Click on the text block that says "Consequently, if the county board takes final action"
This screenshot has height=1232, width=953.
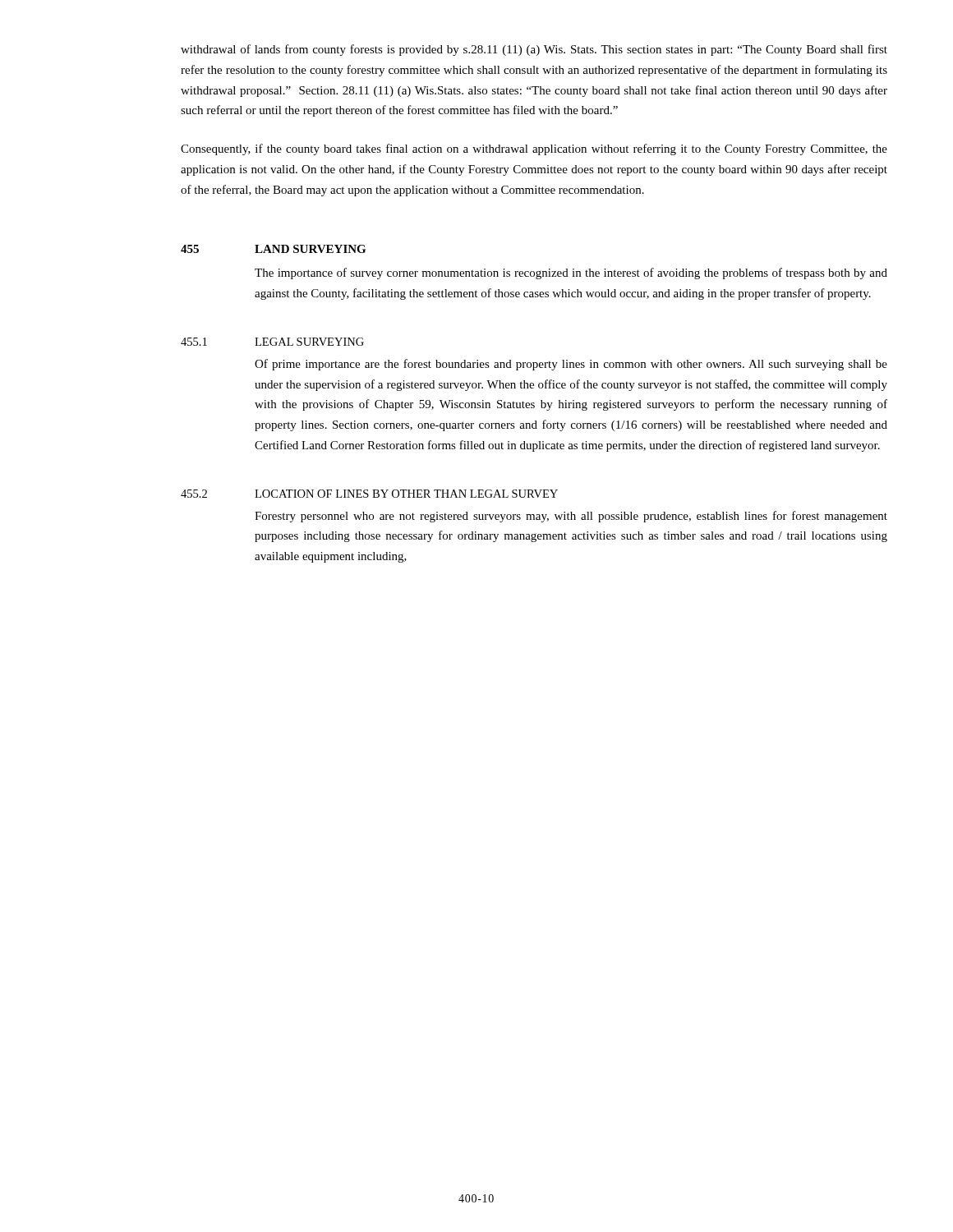(534, 169)
